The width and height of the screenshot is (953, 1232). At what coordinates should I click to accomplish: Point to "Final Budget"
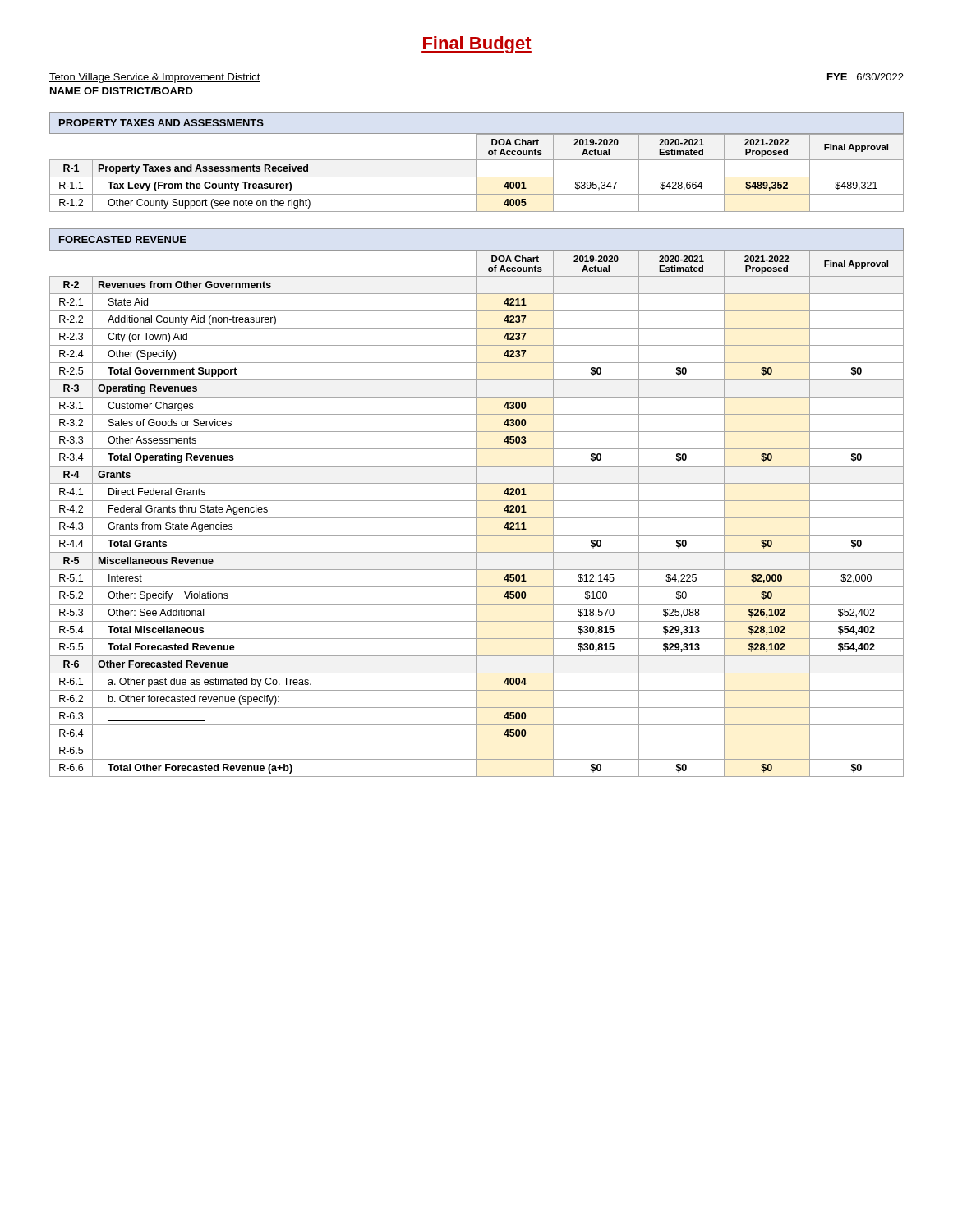coord(476,43)
